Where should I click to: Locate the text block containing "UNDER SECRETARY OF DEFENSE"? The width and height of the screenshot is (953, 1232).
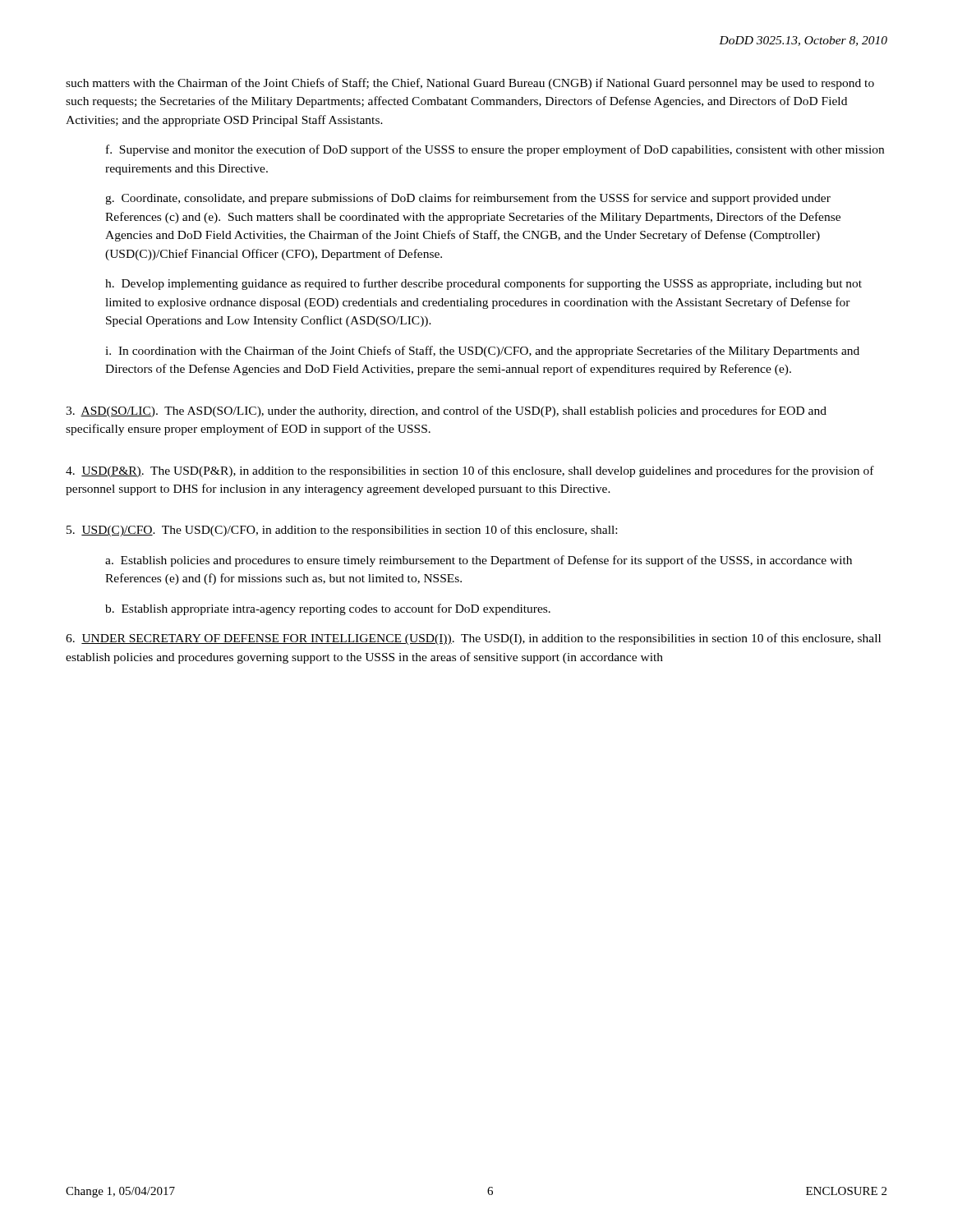coord(474,647)
